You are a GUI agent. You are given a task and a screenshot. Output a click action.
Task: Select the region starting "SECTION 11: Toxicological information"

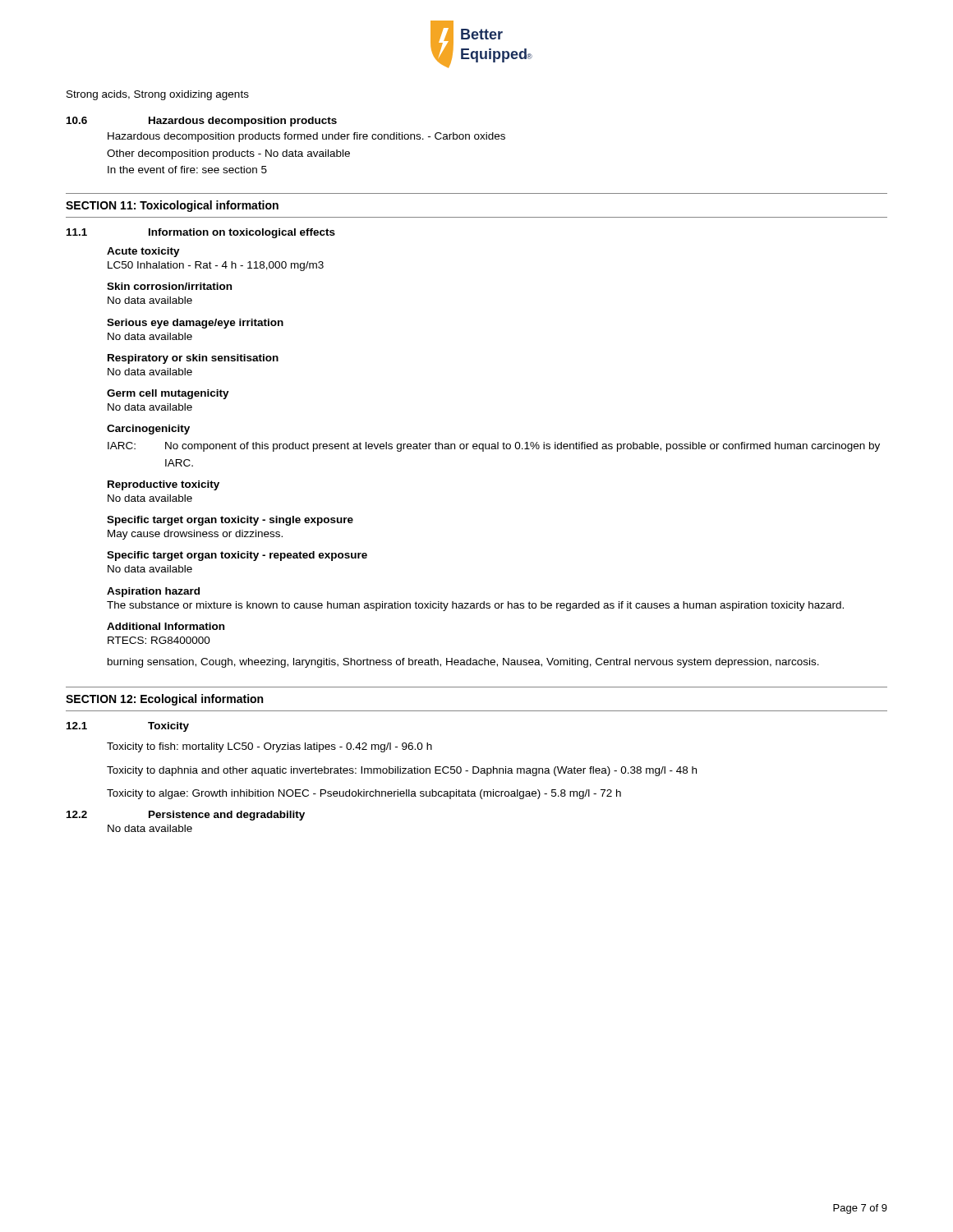[172, 205]
